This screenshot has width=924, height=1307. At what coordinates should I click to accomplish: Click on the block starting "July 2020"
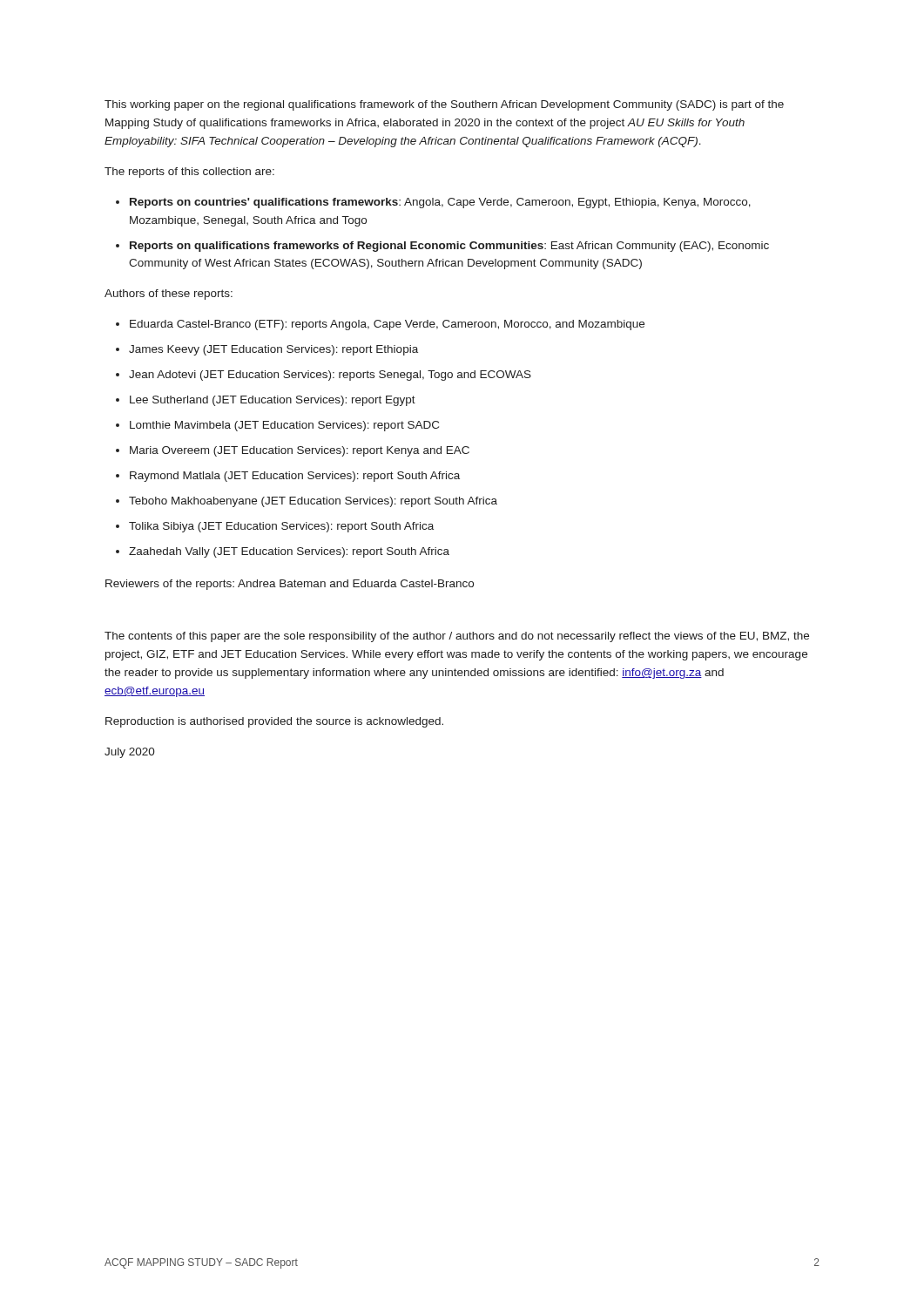(130, 753)
